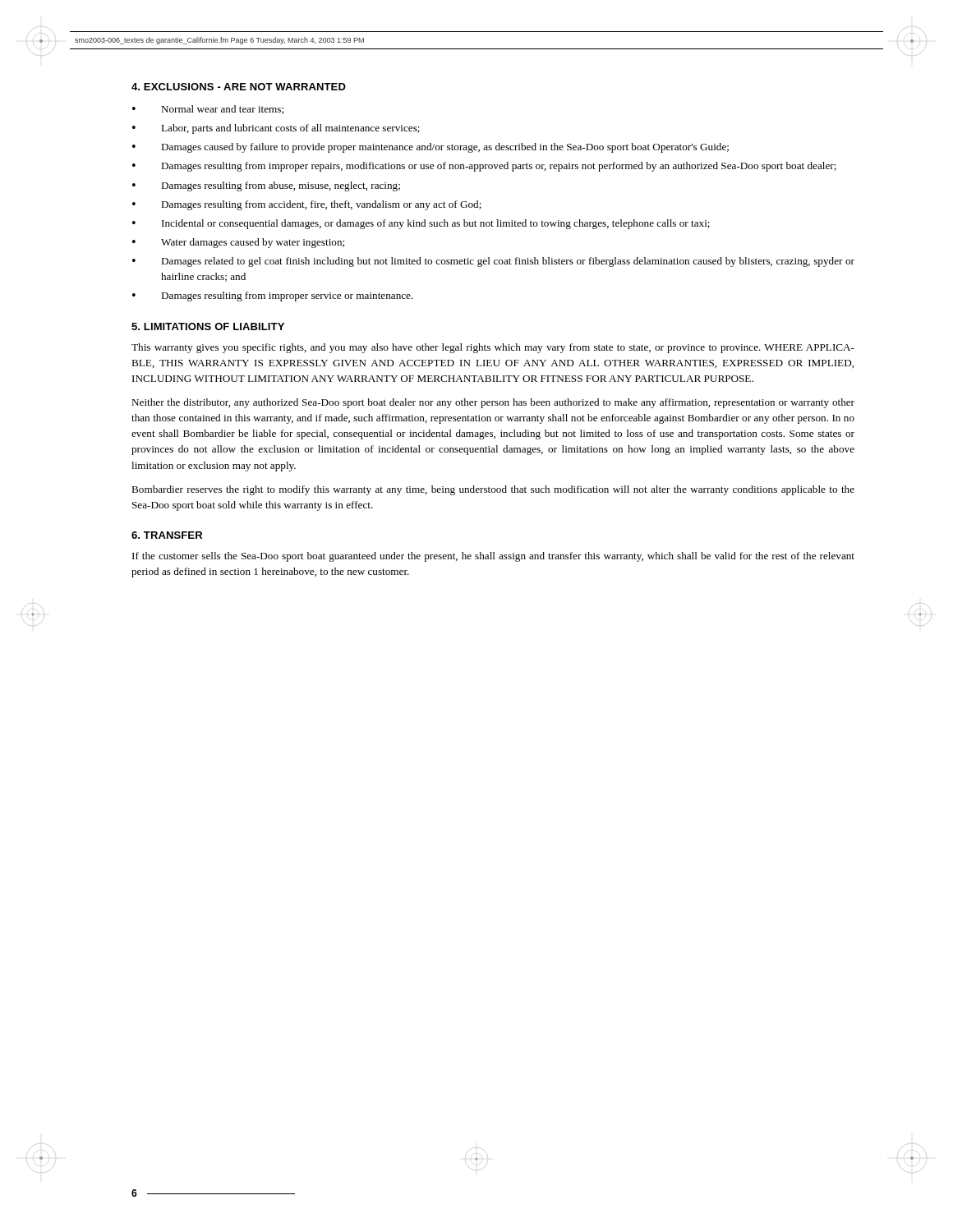953x1232 pixels.
Task: Point to the block beginning "• Normal wear and"
Action: coord(208,109)
